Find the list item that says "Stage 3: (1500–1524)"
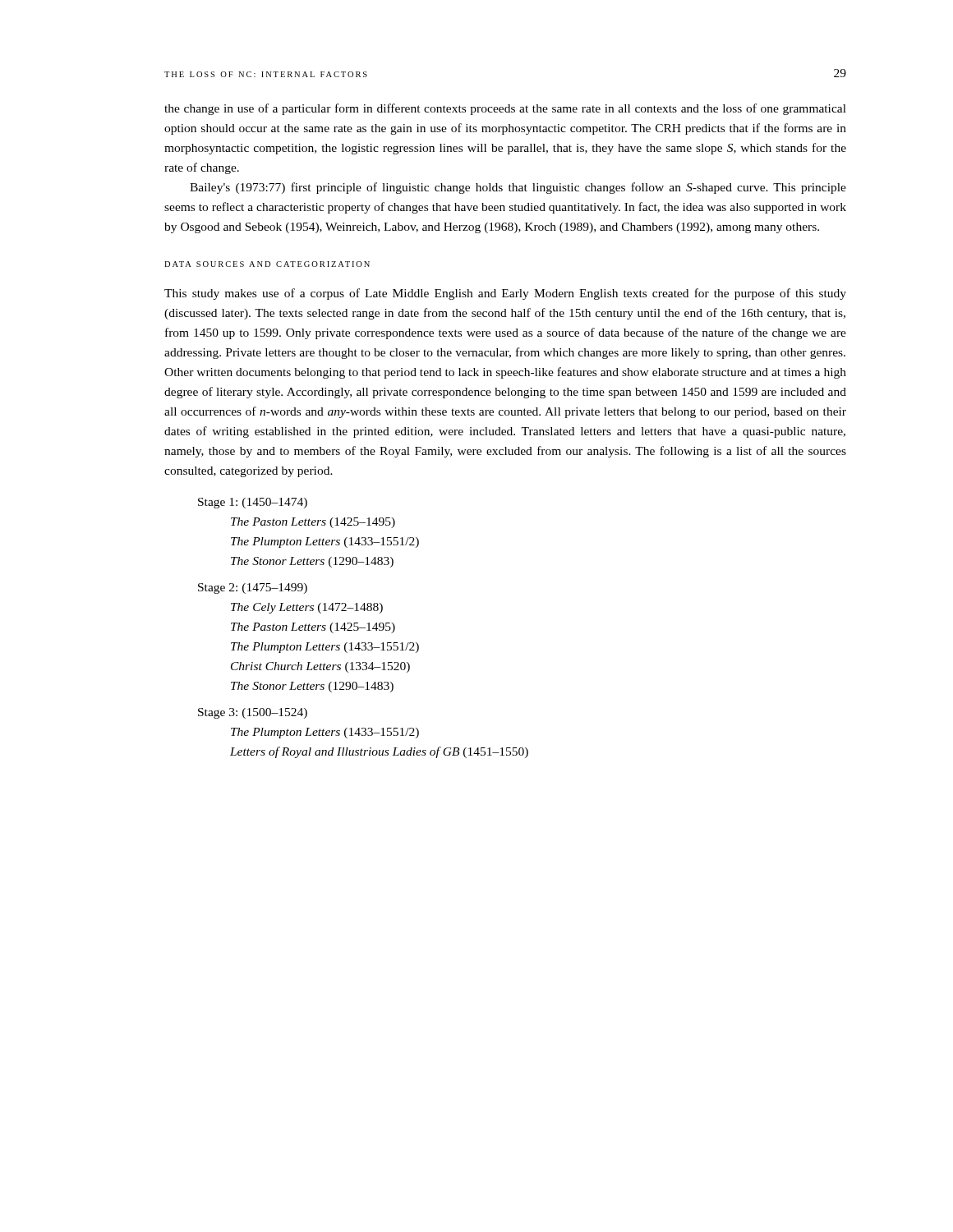The height and width of the screenshot is (1232, 953). (x=253, y=713)
